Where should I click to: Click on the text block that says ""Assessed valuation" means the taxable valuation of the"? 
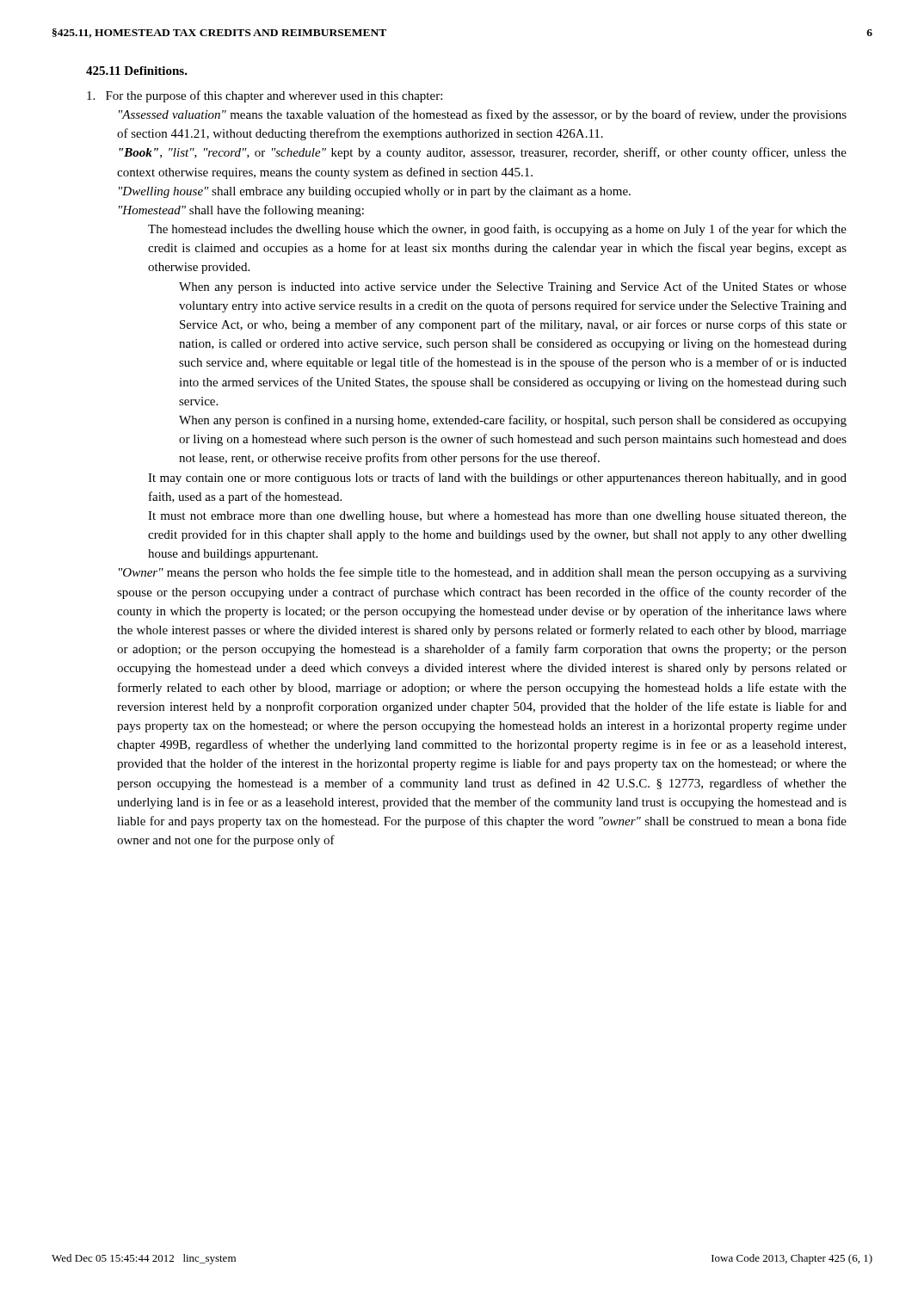click(482, 124)
